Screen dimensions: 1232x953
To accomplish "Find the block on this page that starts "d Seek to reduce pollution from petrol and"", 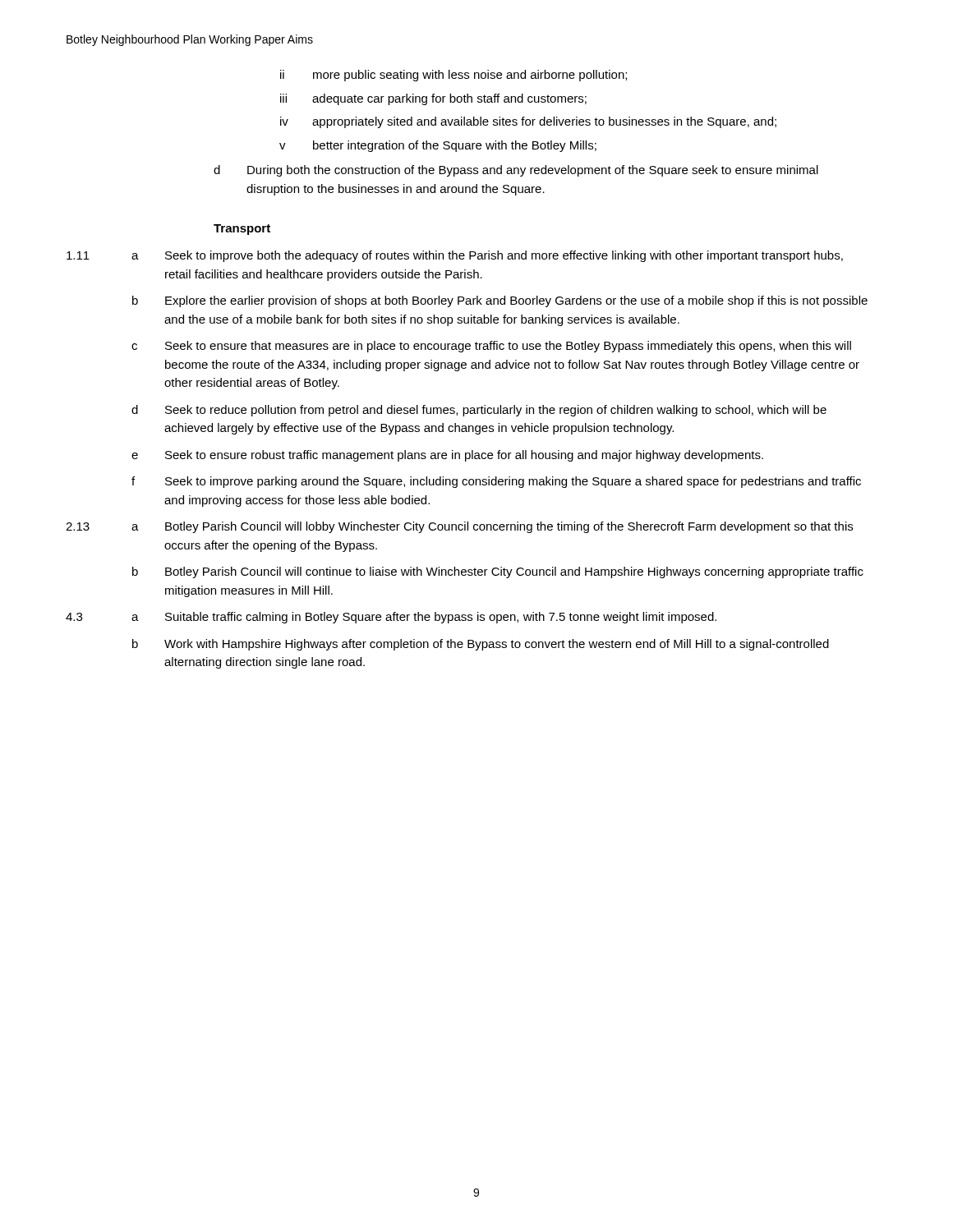I will tap(501, 419).
